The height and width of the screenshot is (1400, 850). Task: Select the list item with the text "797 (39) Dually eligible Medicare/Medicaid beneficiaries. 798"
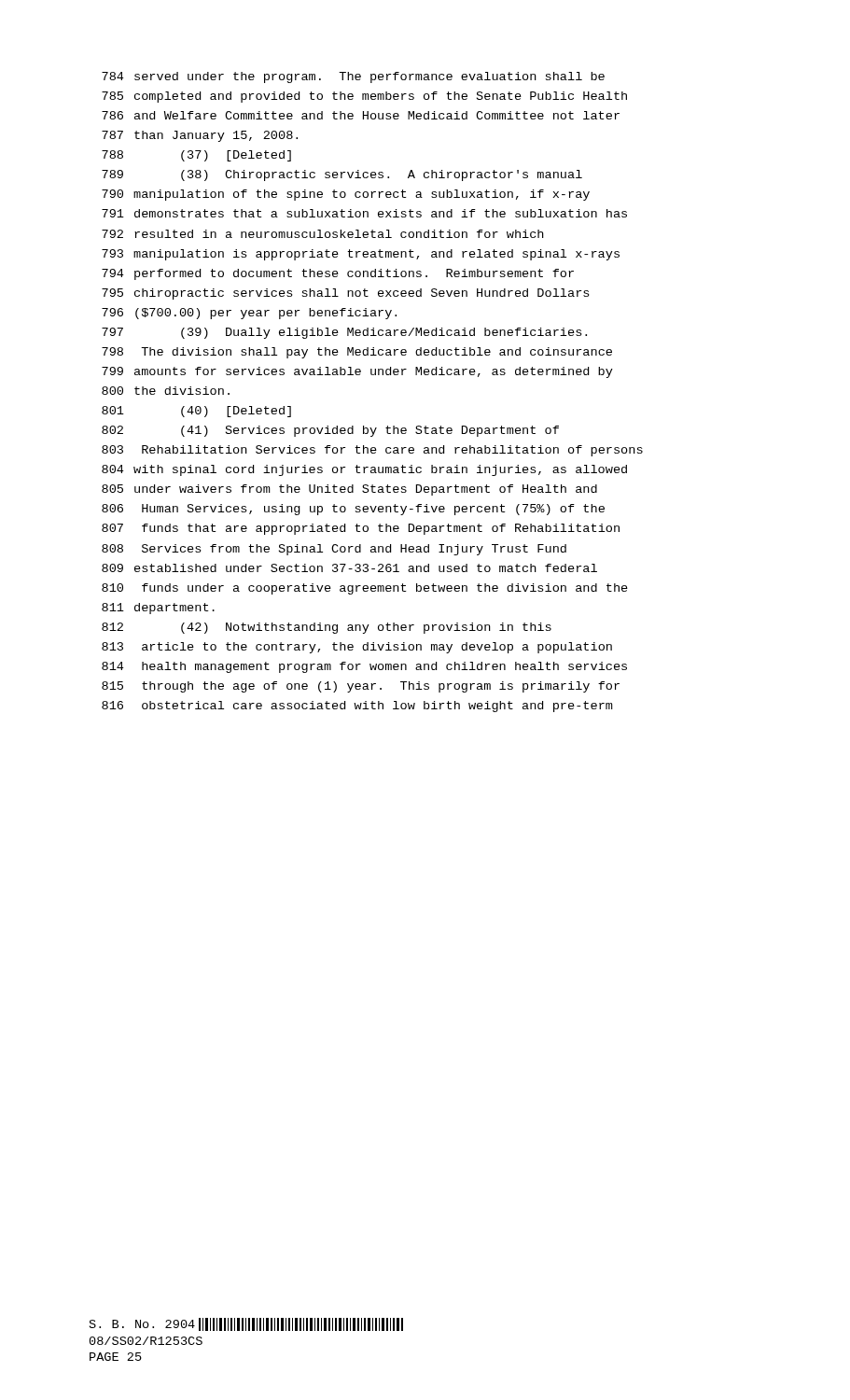pos(434,362)
